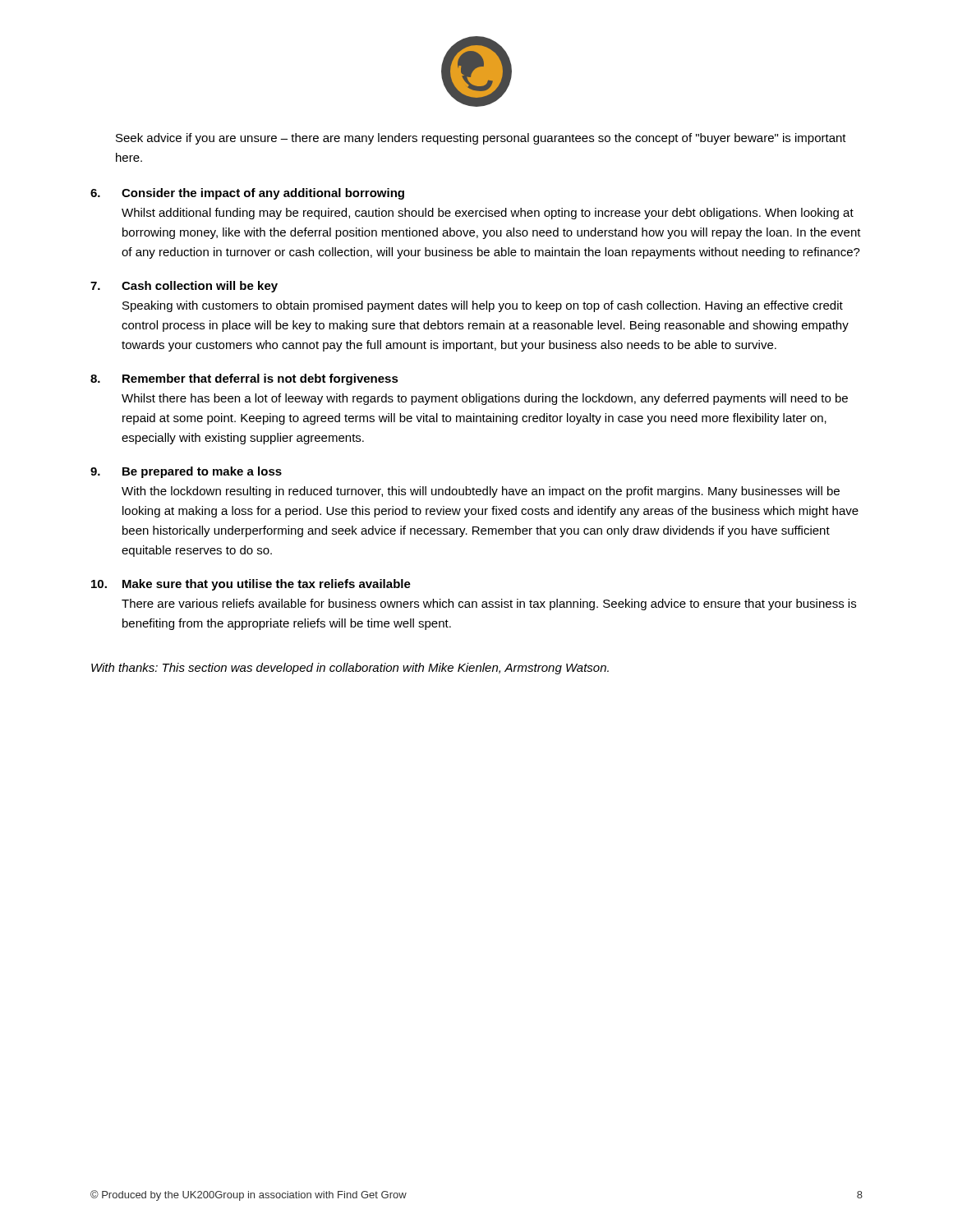
Task: Where is the passage that starts "10. Make sure that you utilise the tax"?
Action: click(476, 605)
